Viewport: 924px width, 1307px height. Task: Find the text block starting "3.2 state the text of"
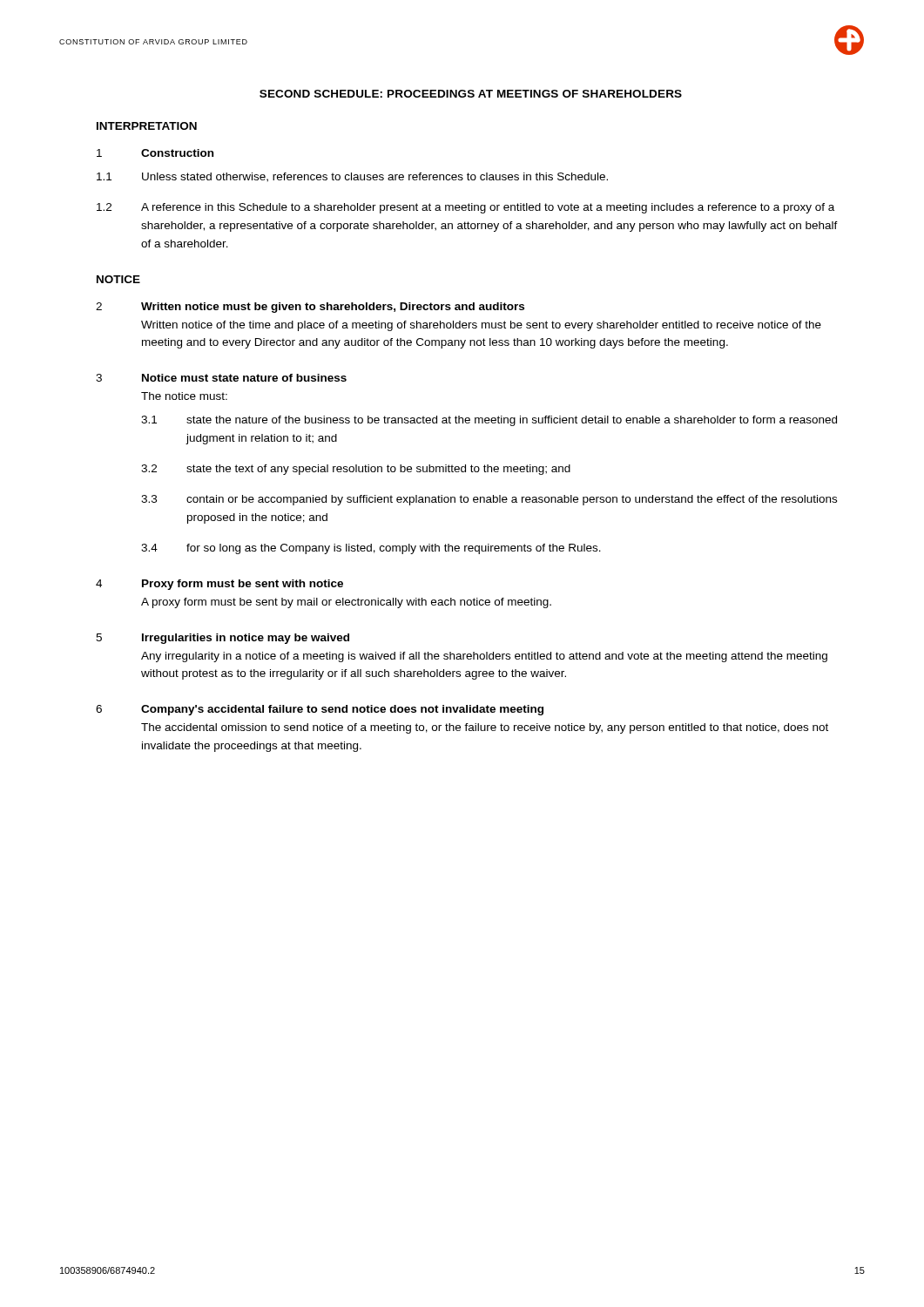pos(493,469)
